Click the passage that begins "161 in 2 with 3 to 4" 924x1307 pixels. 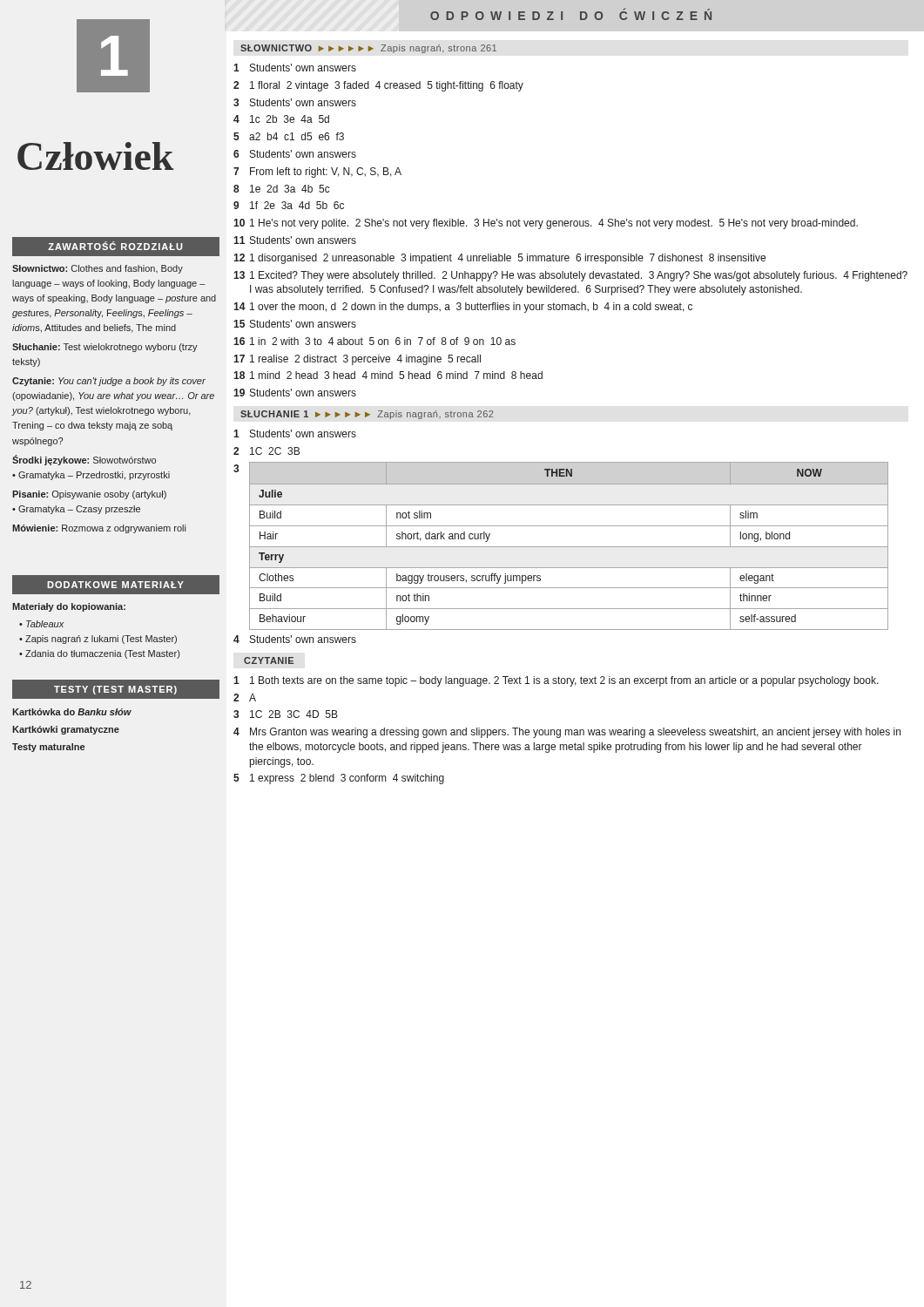375,342
